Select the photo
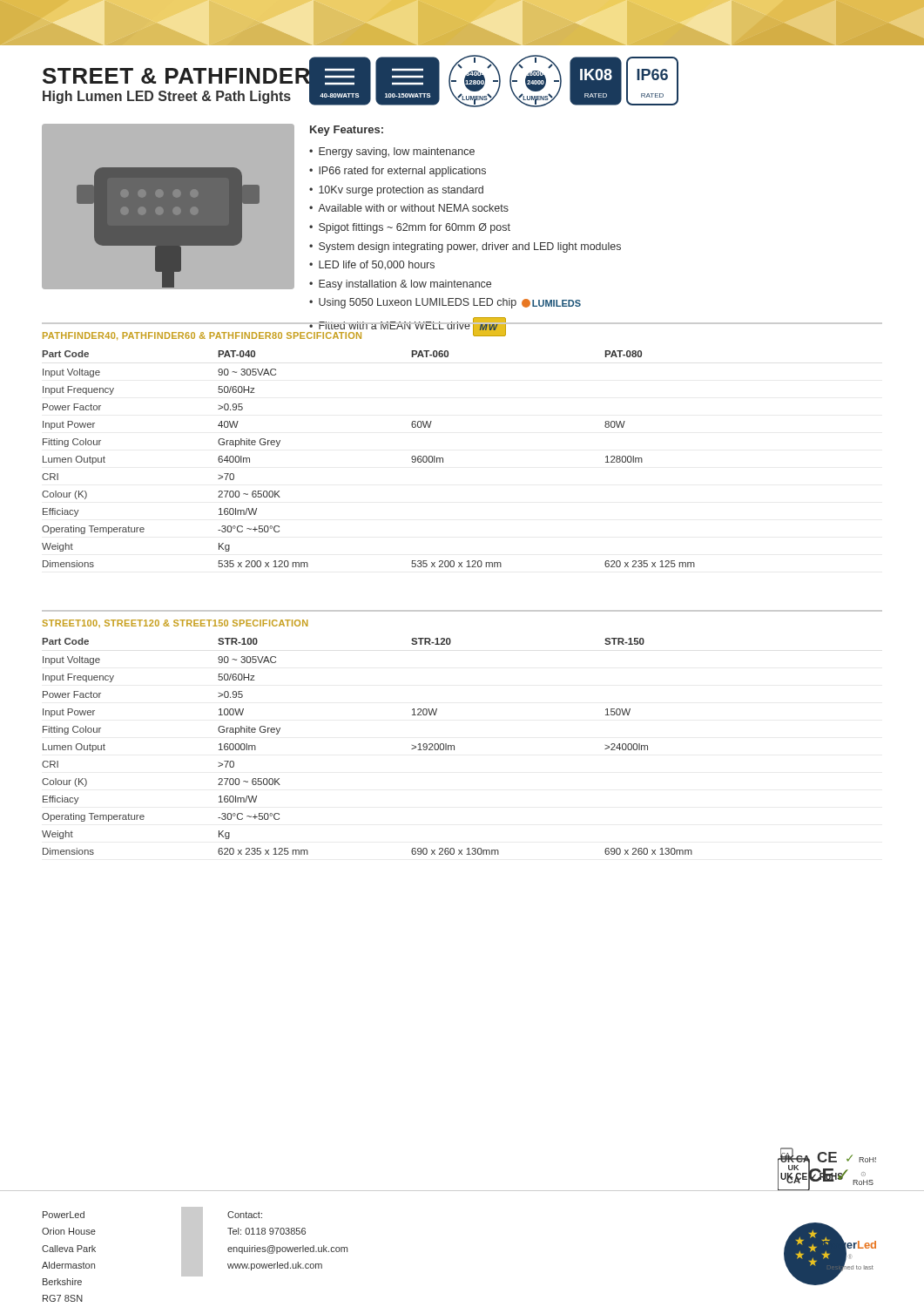 point(168,207)
